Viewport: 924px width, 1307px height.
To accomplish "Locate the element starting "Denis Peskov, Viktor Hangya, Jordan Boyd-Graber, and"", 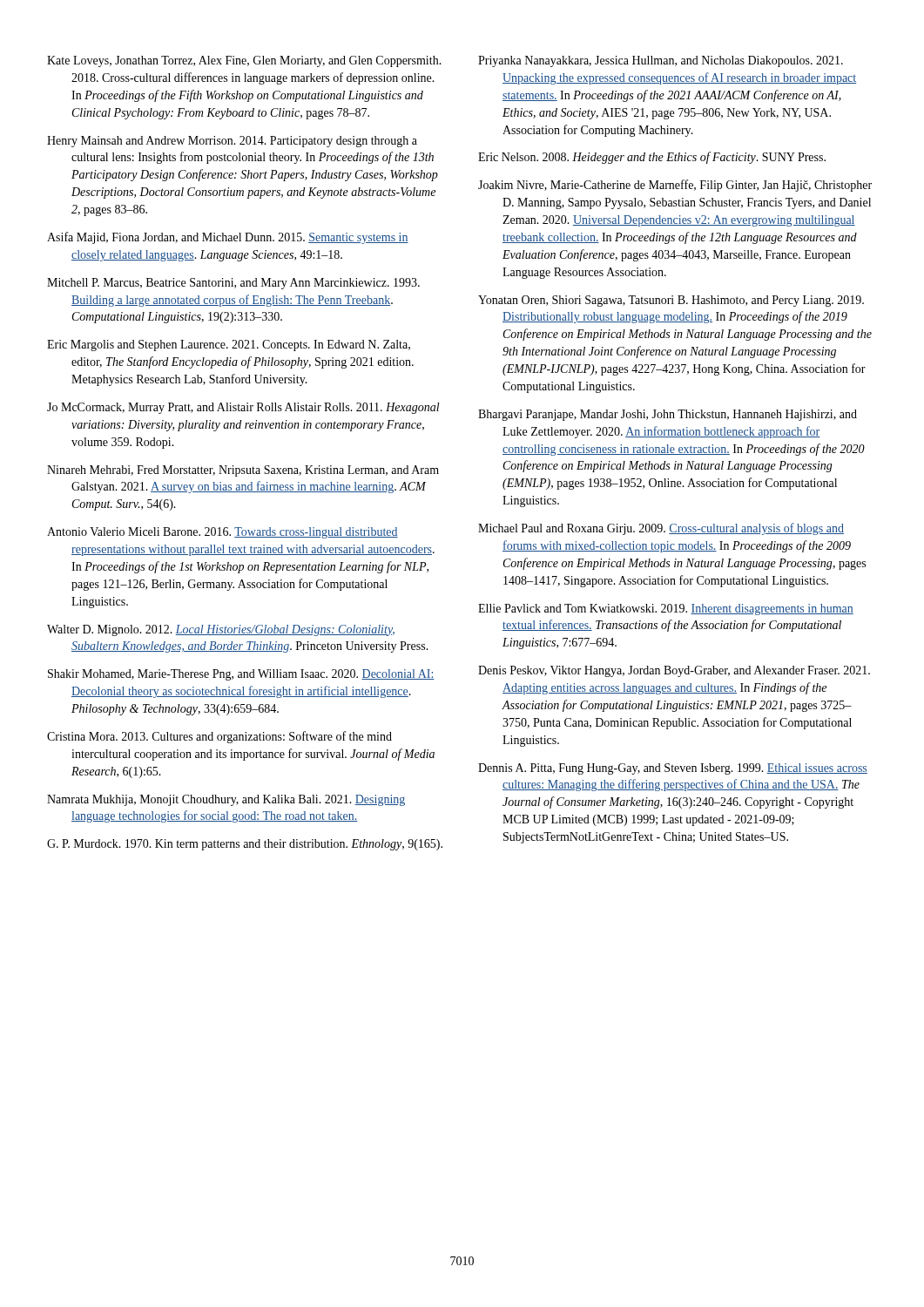I will [x=674, y=705].
